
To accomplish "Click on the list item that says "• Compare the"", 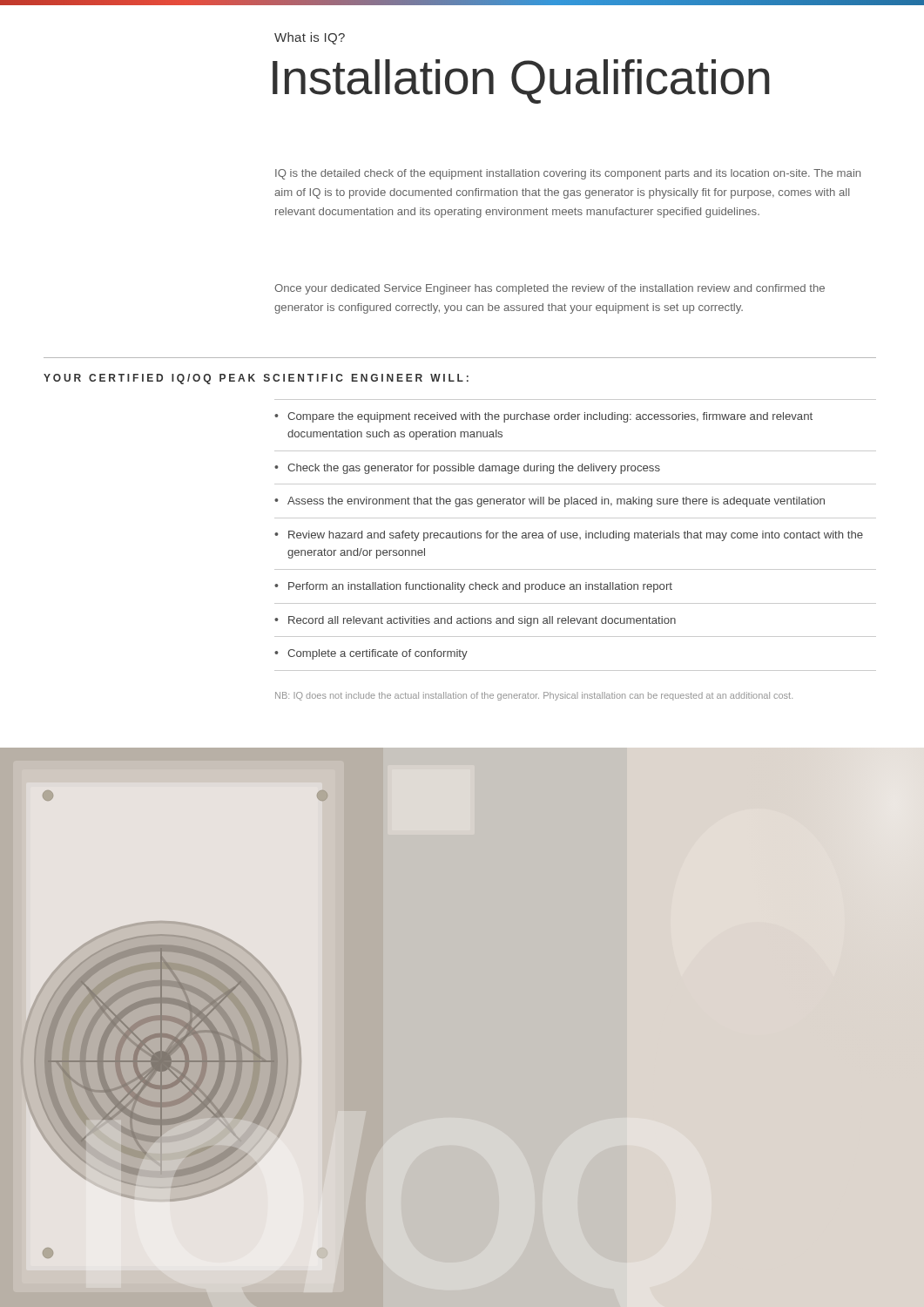I will point(575,425).
